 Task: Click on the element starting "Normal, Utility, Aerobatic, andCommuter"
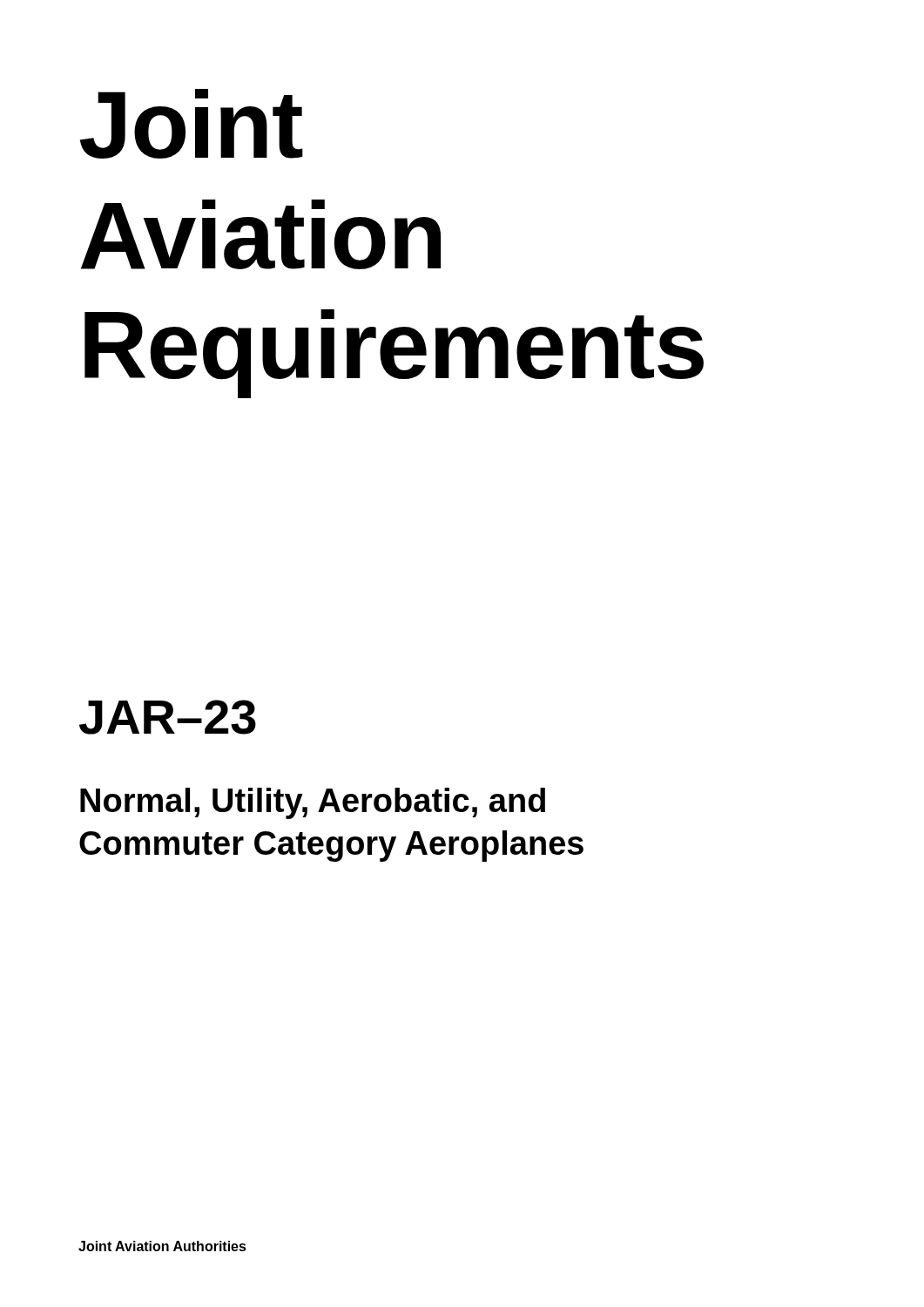click(x=332, y=822)
